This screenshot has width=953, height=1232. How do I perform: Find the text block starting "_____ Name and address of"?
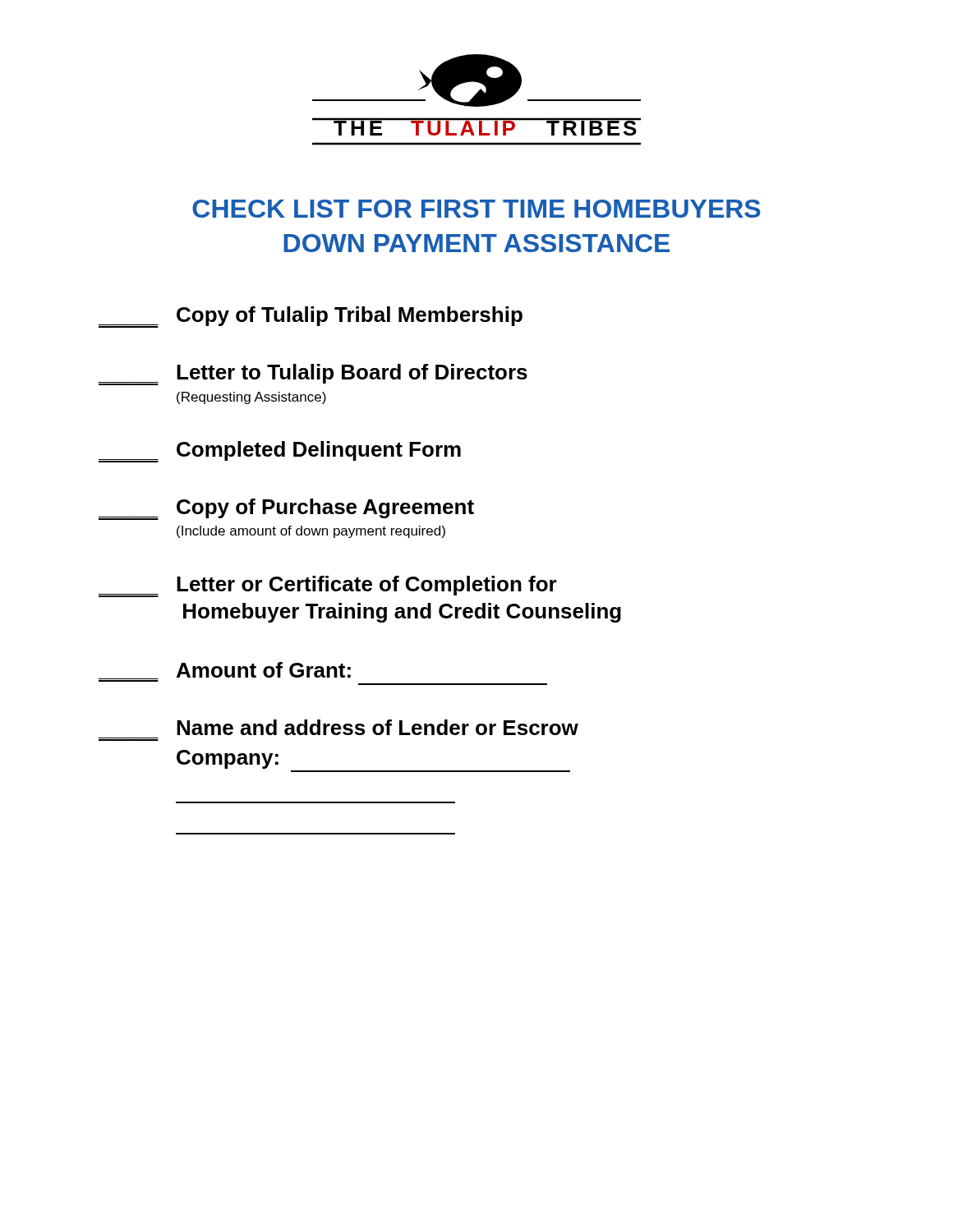coord(338,778)
